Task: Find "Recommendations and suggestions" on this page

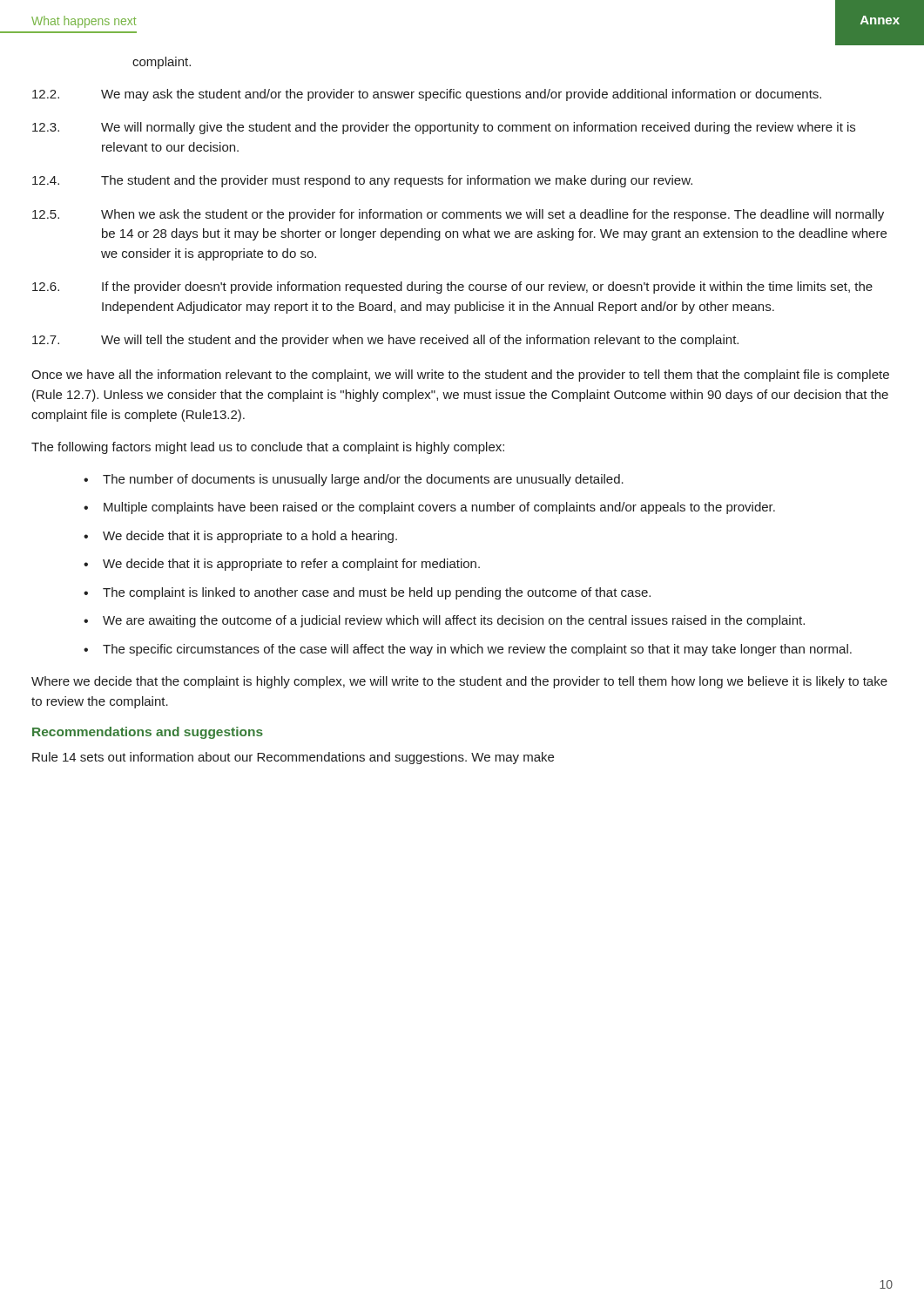Action: [x=147, y=731]
